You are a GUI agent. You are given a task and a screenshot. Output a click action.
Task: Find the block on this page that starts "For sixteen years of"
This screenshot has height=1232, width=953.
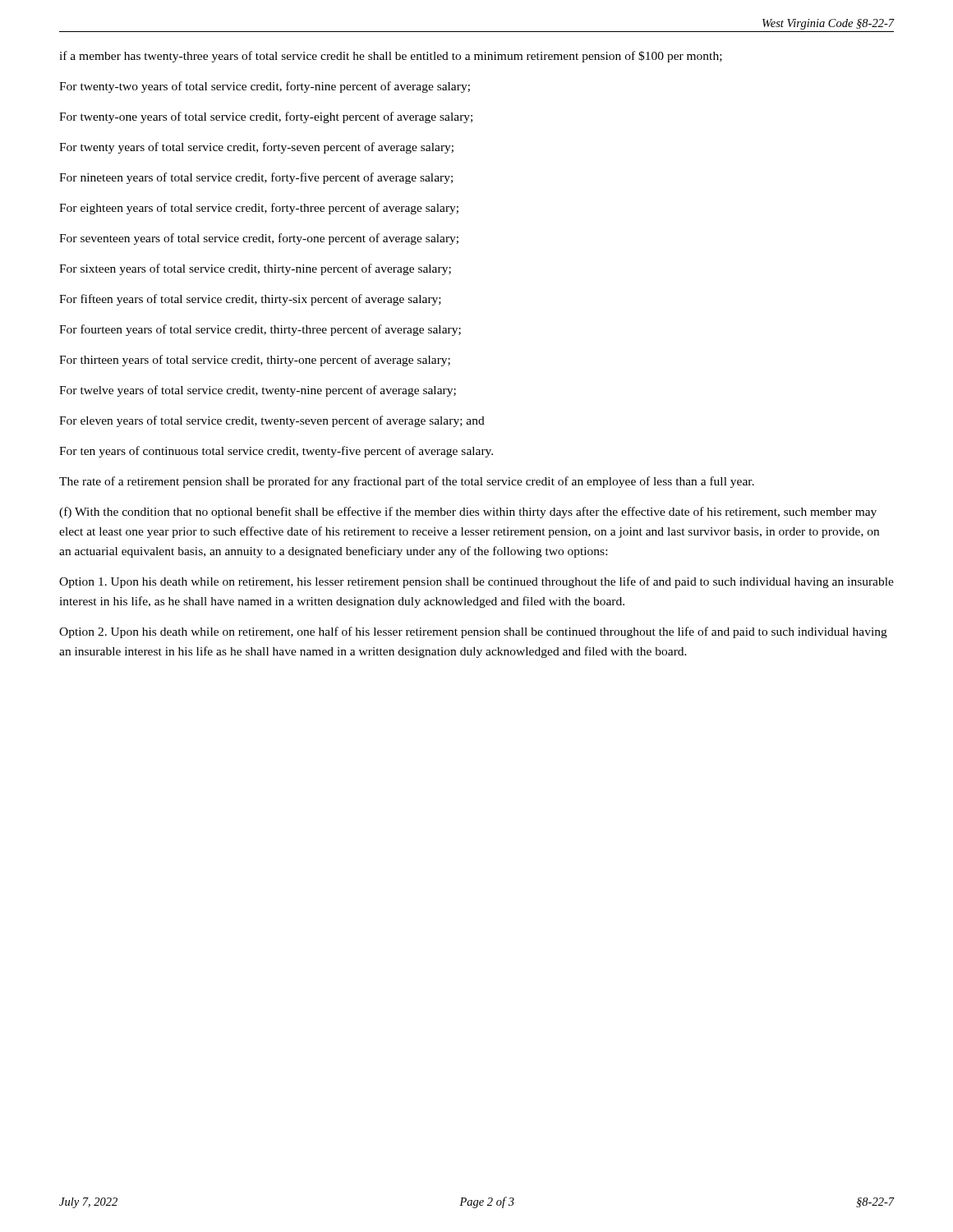(255, 268)
